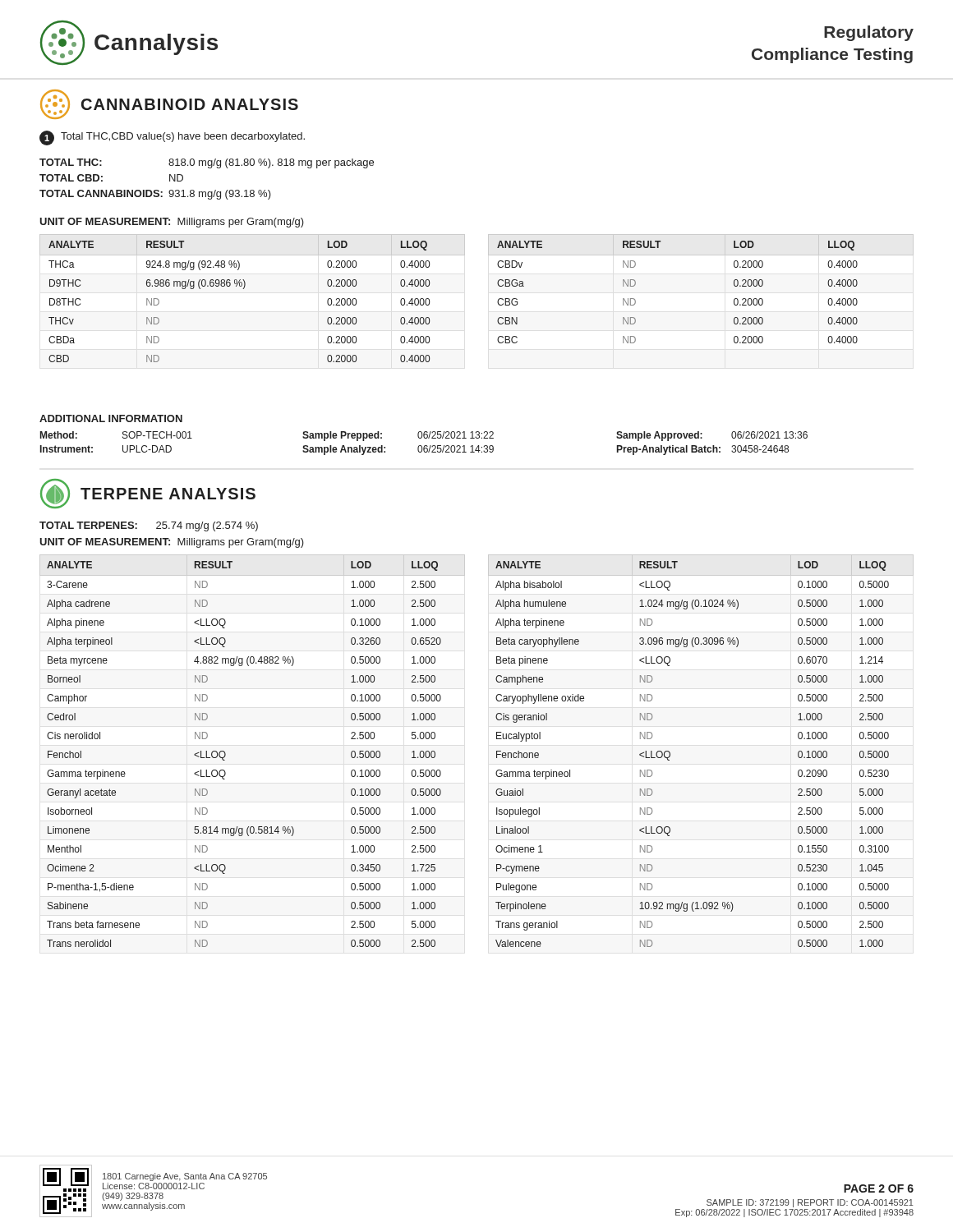
Task: Locate the text block that reads "TOTAL TERPENES: 25.74 mg/g"
Action: coord(149,525)
